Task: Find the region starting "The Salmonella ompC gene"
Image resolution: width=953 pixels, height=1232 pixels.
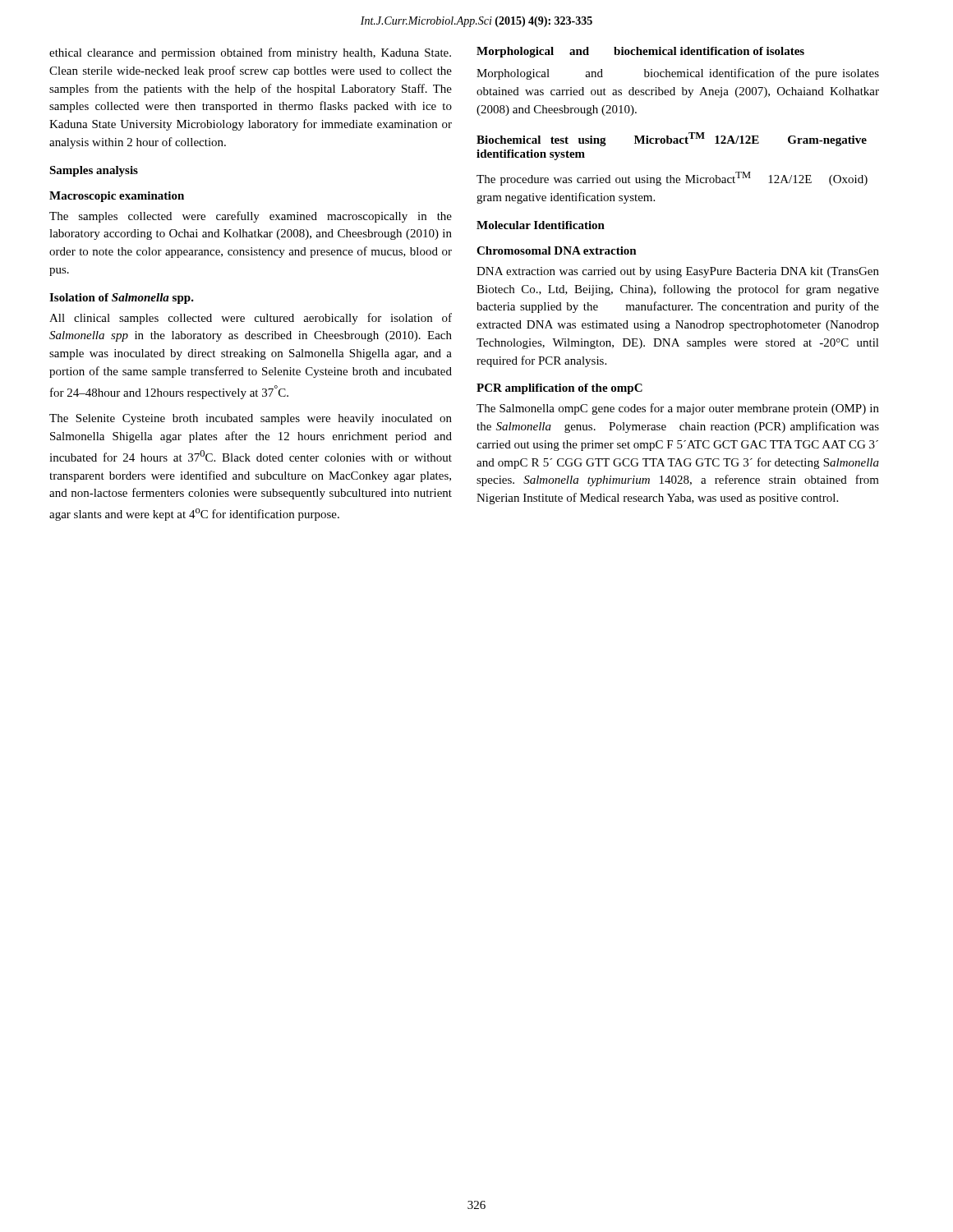Action: [678, 454]
